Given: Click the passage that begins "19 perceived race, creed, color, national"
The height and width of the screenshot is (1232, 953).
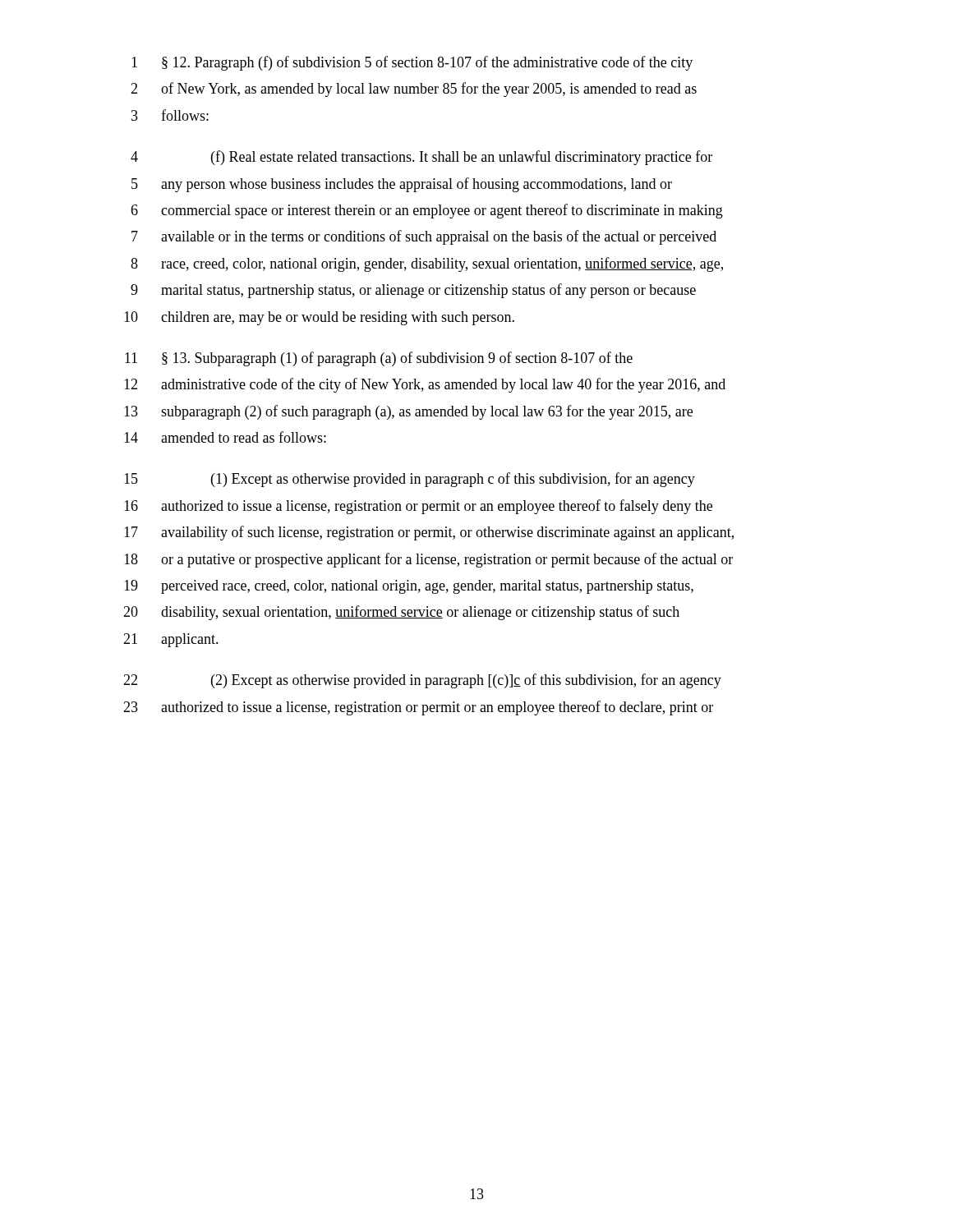Looking at the screenshot, I should click(493, 586).
